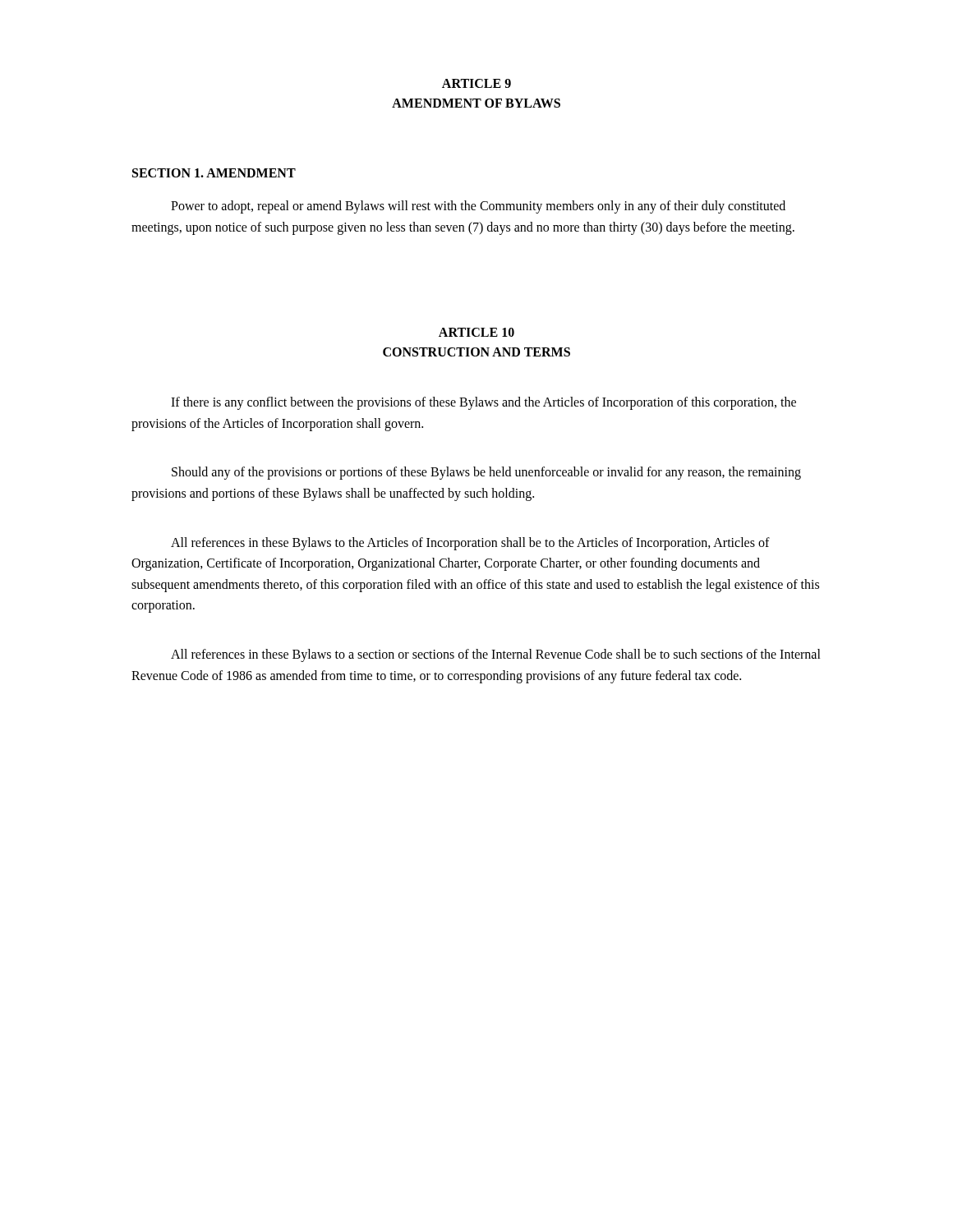The height and width of the screenshot is (1232, 953).
Task: Locate the title containing "ARTICLE 9AMENDMENT OF BYLAWS"
Action: coord(476,93)
